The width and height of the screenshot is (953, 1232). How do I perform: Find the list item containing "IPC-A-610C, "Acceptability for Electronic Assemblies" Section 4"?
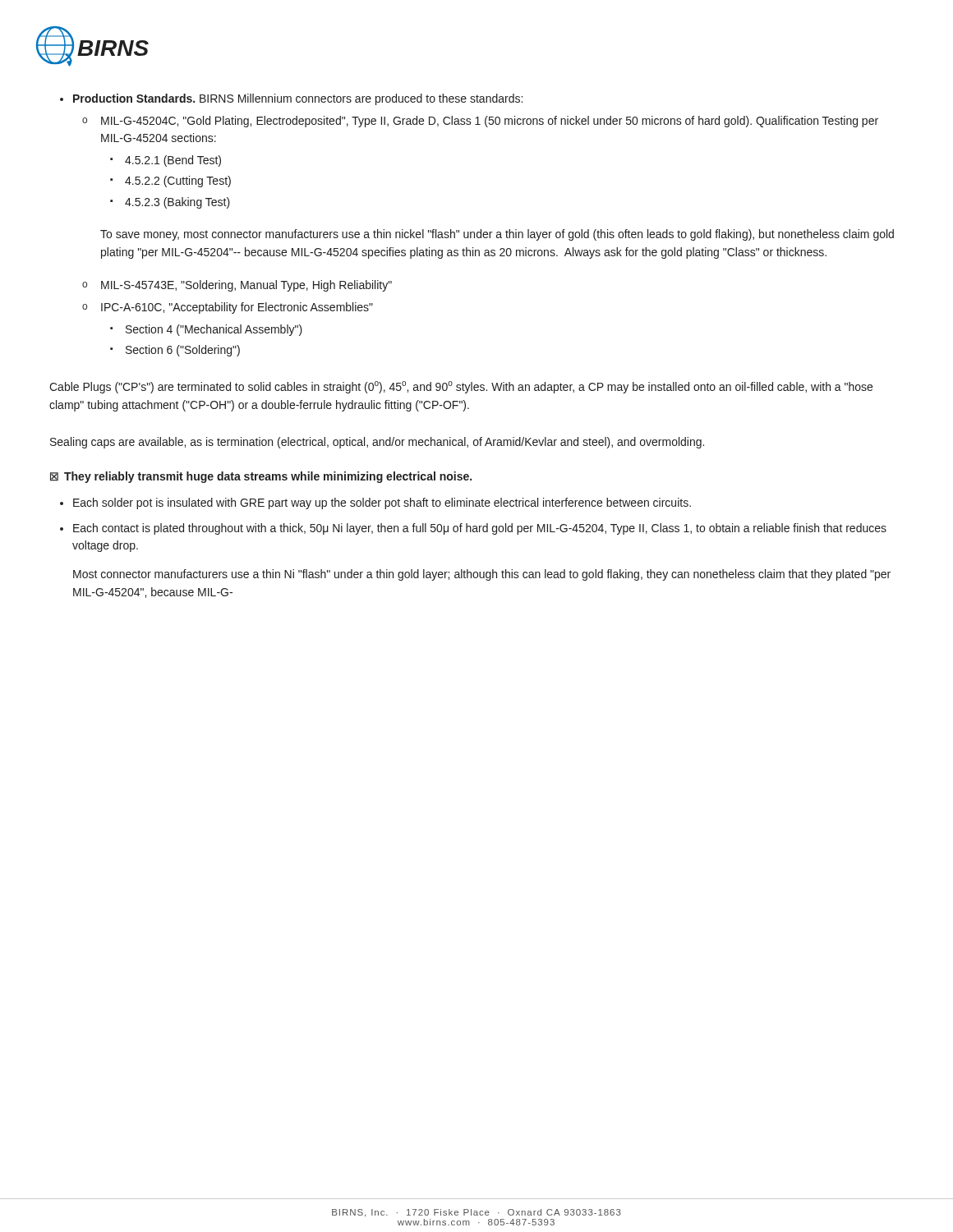pyautogui.click(x=237, y=308)
